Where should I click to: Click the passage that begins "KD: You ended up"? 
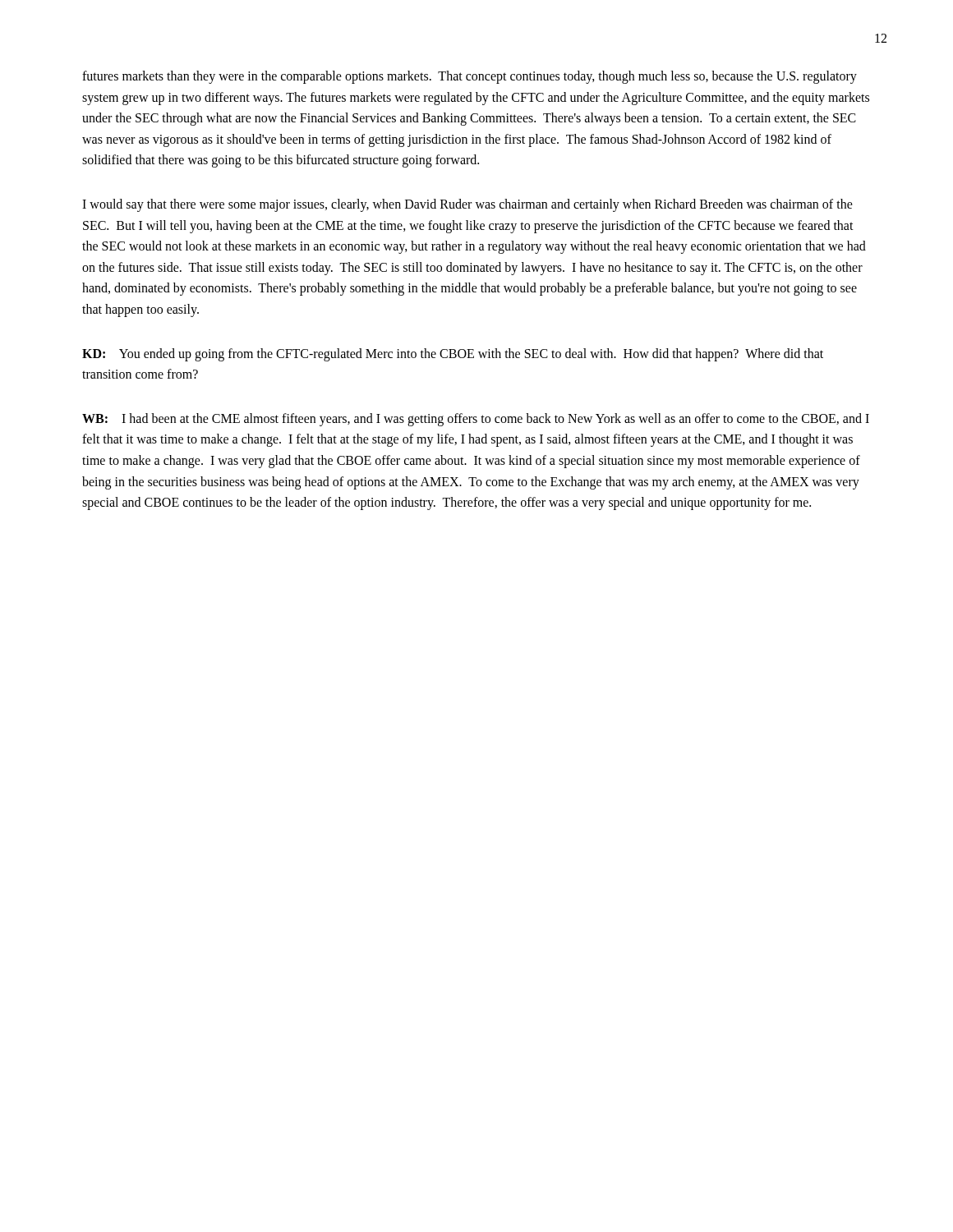453,364
